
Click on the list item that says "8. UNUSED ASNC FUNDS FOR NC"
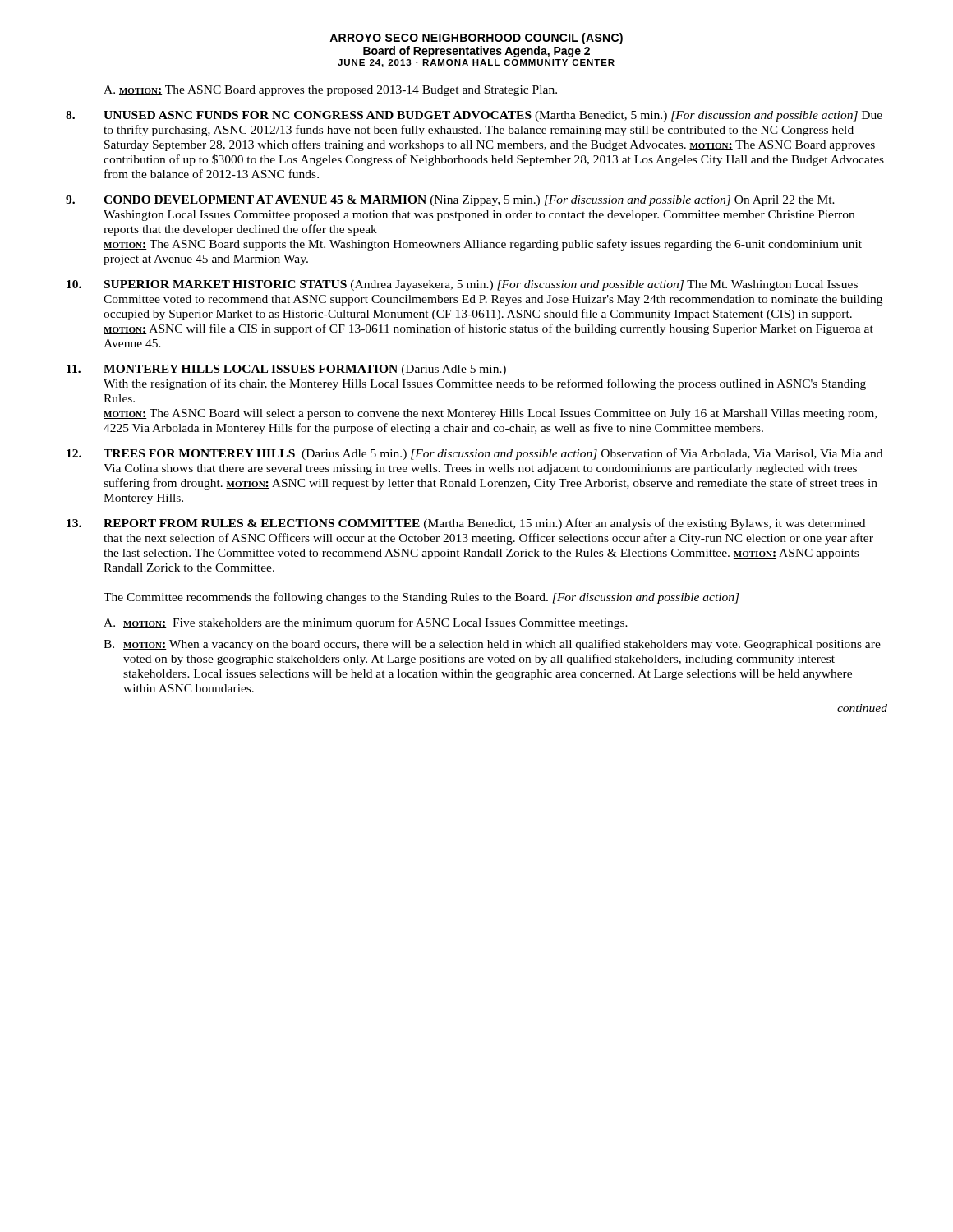click(x=476, y=145)
